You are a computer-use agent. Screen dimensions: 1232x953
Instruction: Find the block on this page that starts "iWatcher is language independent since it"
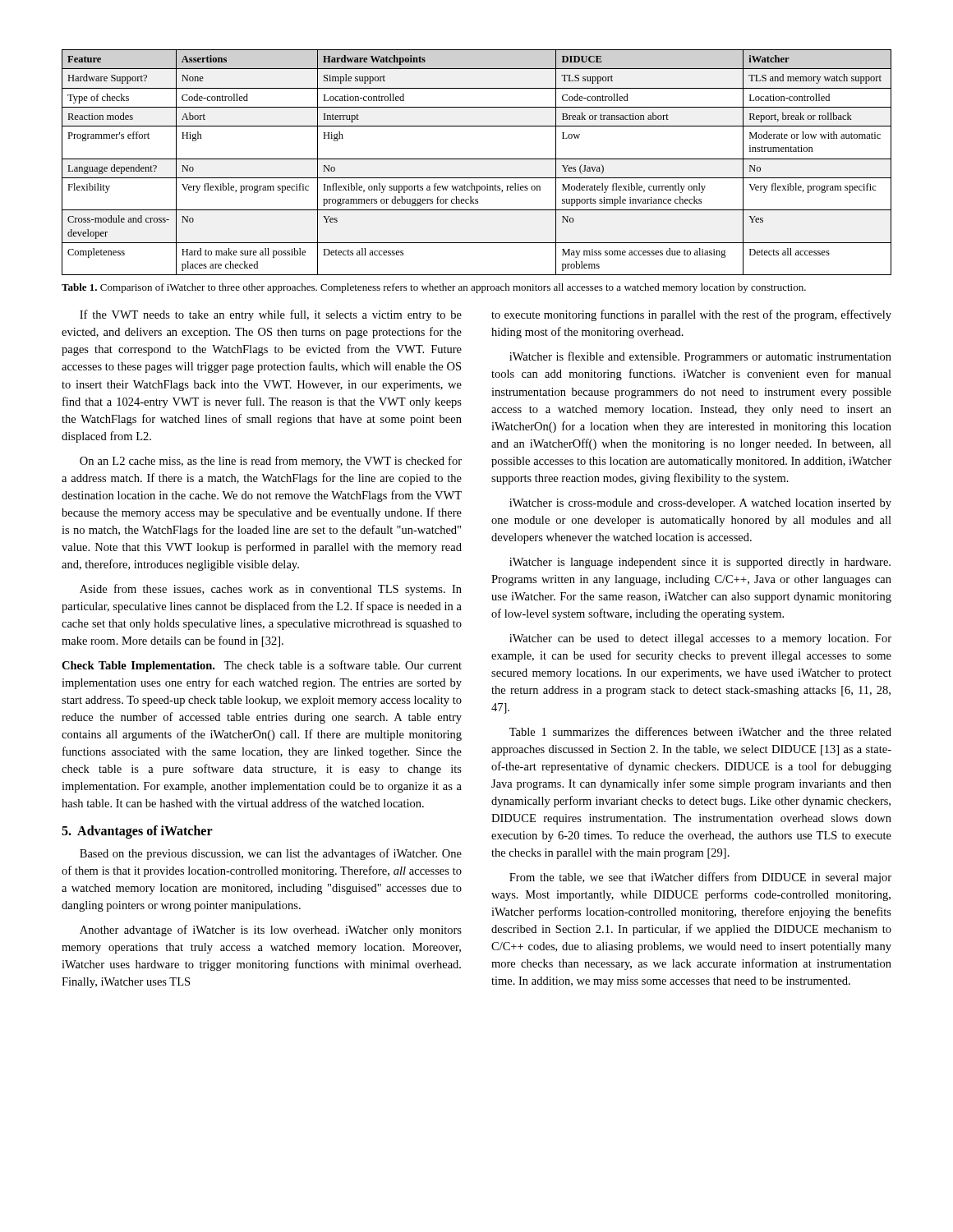(x=691, y=587)
